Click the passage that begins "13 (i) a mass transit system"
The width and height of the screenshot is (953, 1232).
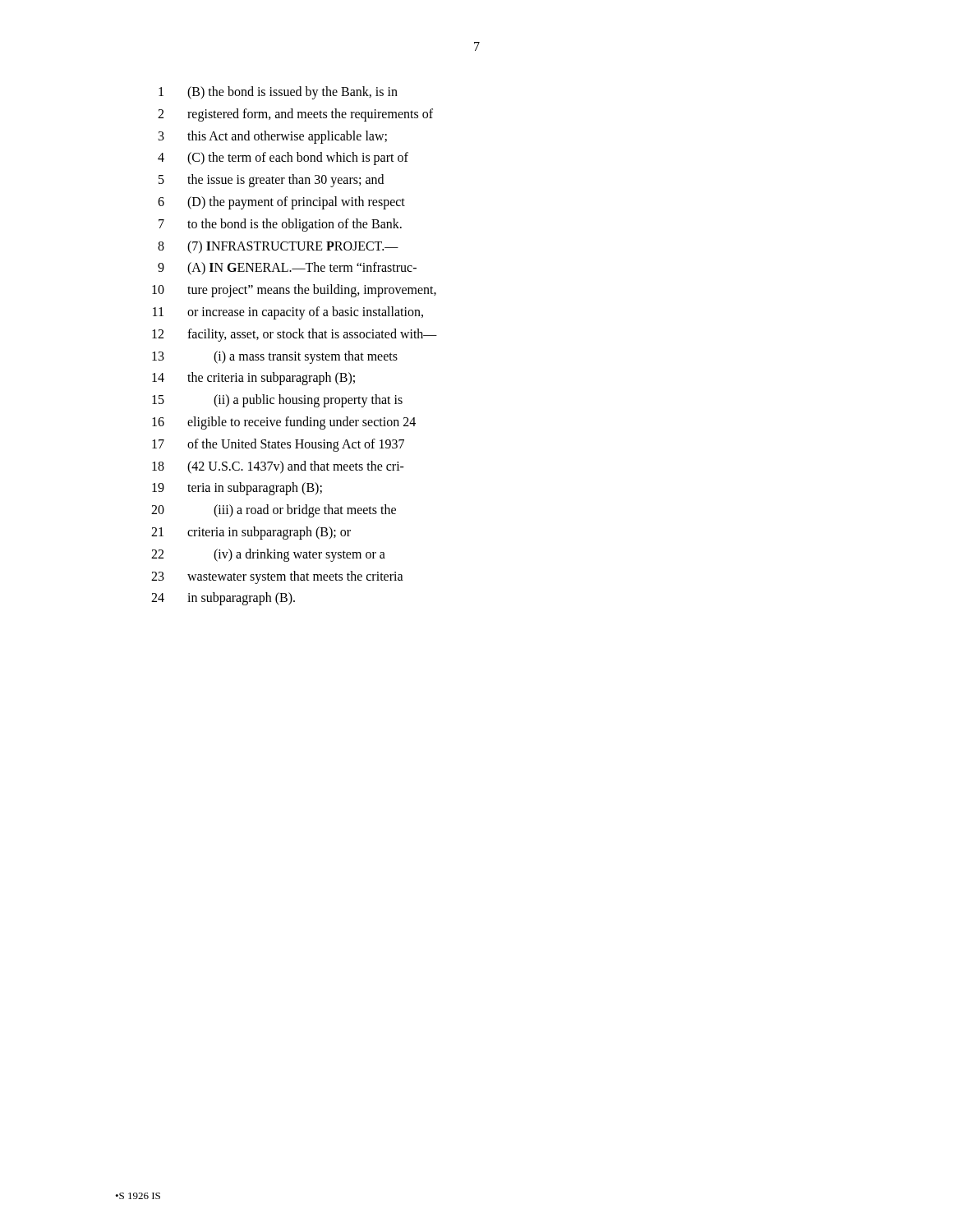coord(275,357)
